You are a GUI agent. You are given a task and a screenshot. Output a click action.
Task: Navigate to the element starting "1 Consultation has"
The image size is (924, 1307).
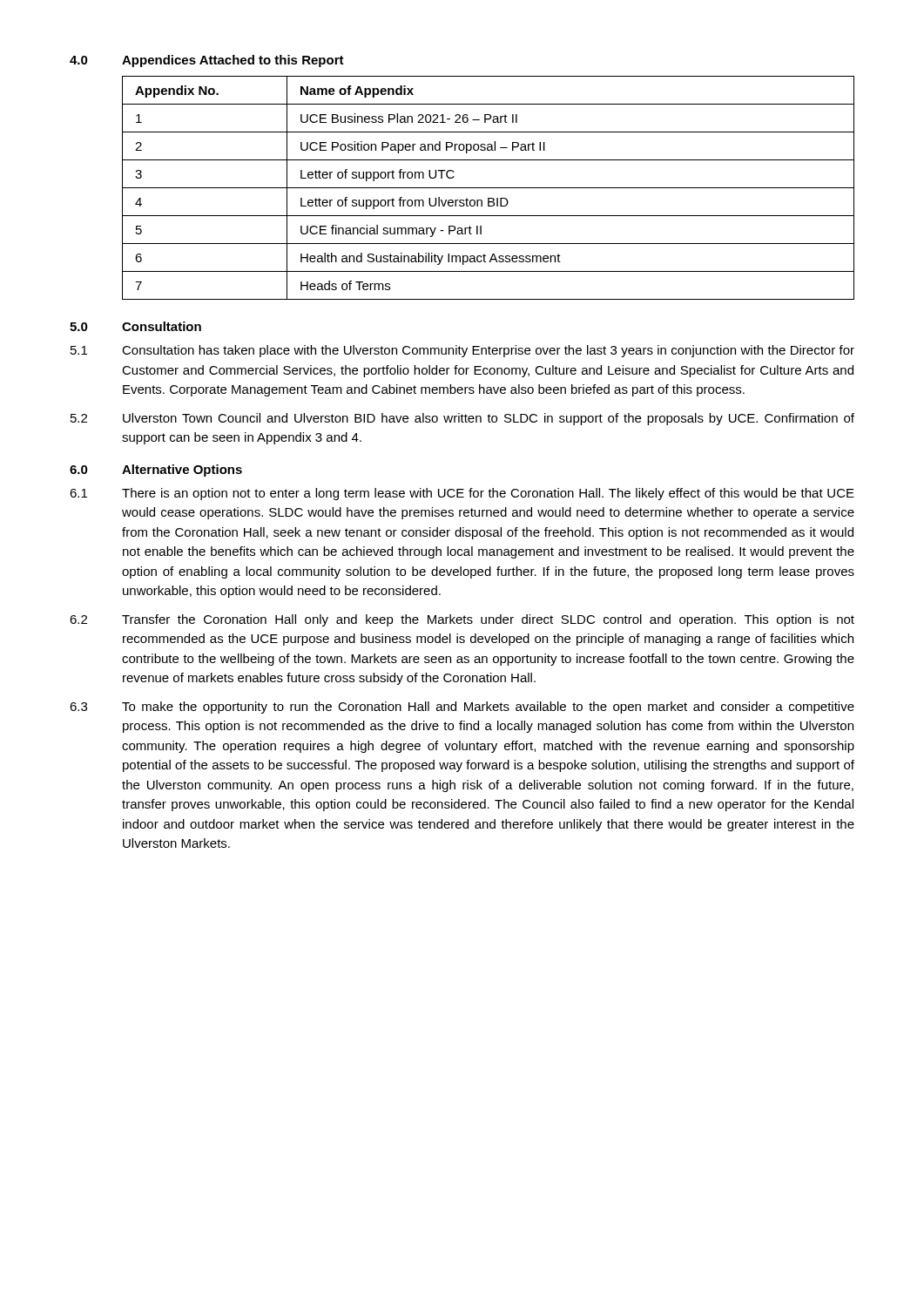click(462, 370)
